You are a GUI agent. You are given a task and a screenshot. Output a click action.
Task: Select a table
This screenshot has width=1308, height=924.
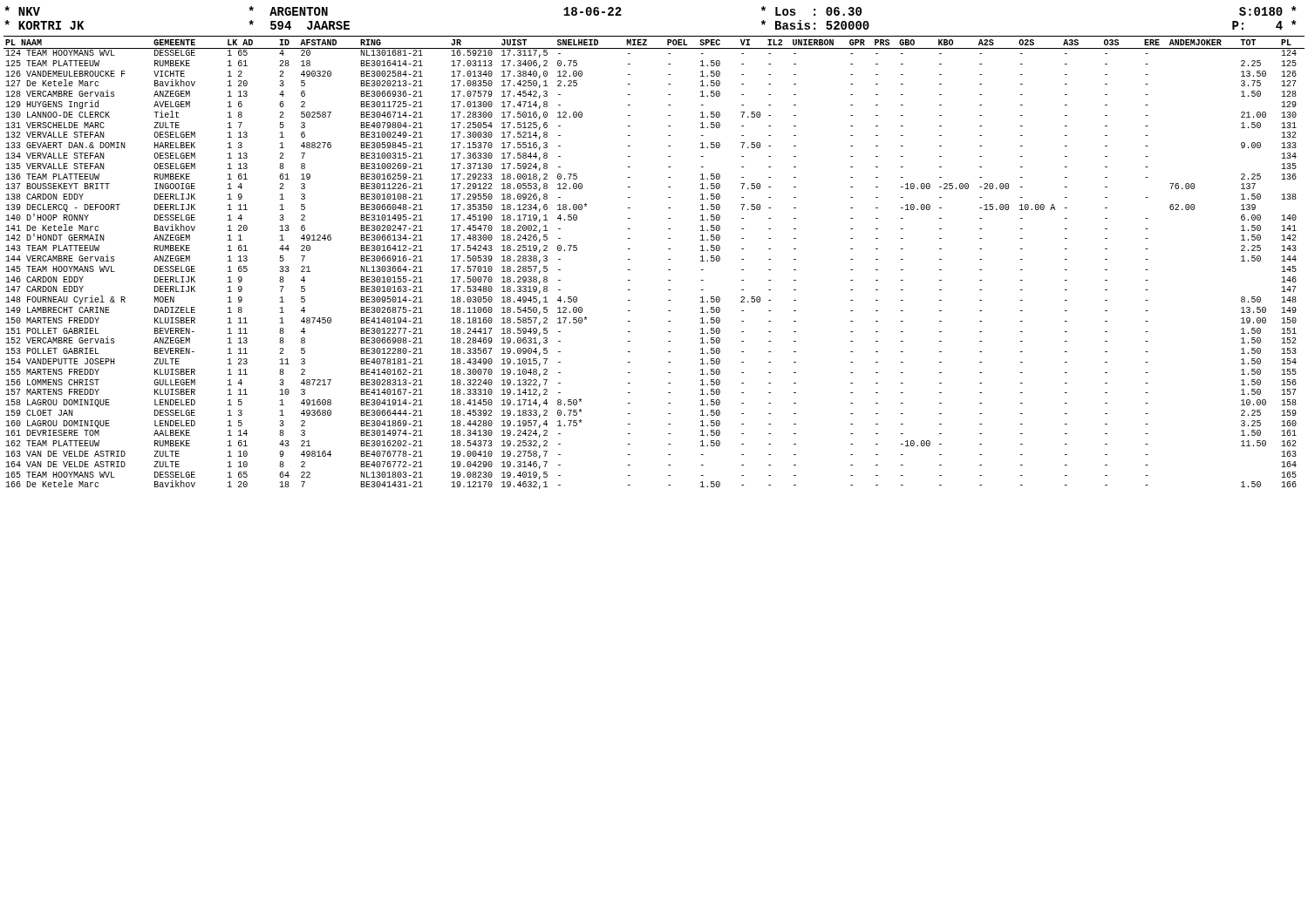[654, 265]
